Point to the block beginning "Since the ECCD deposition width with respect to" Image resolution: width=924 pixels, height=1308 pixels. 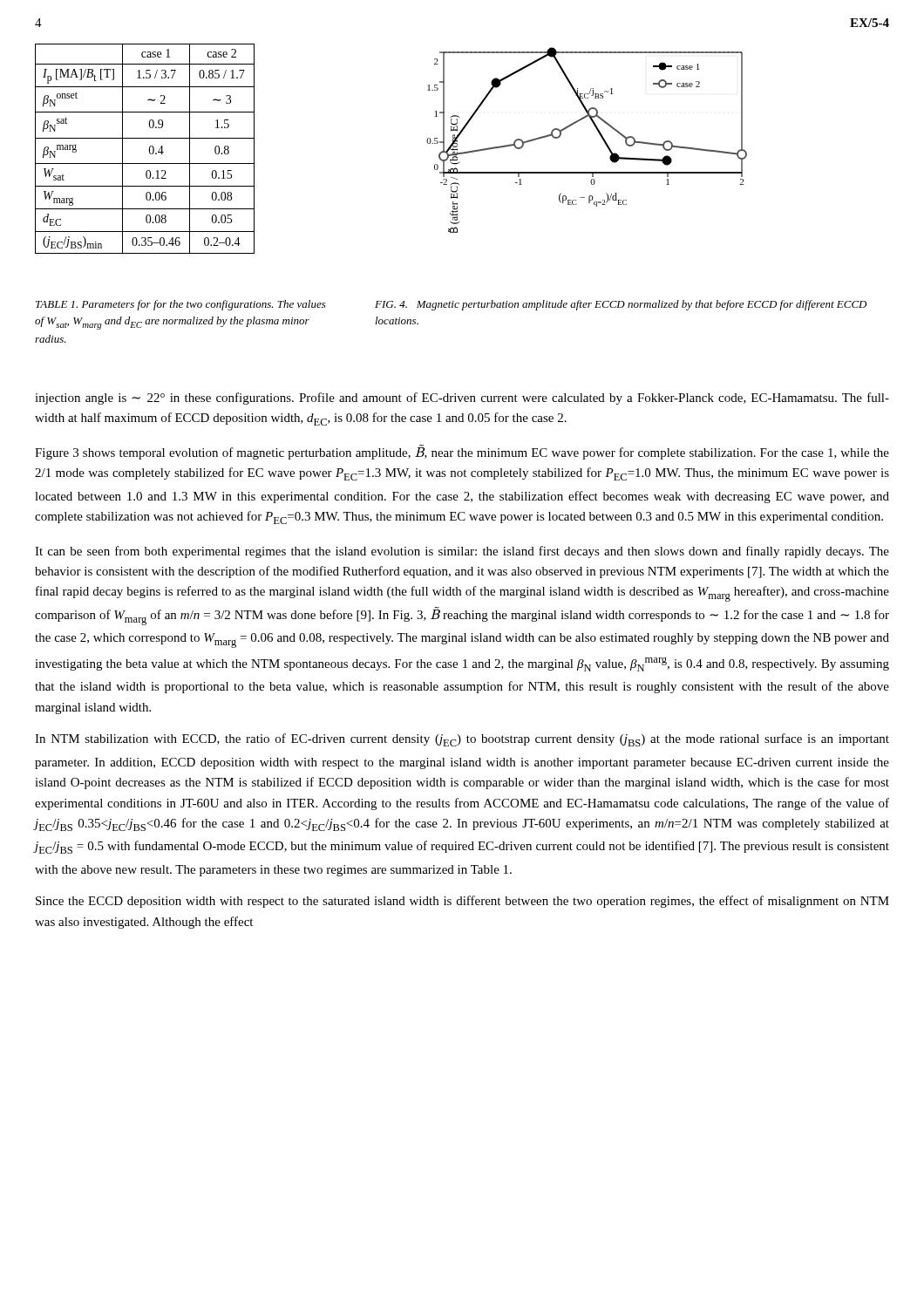462,911
